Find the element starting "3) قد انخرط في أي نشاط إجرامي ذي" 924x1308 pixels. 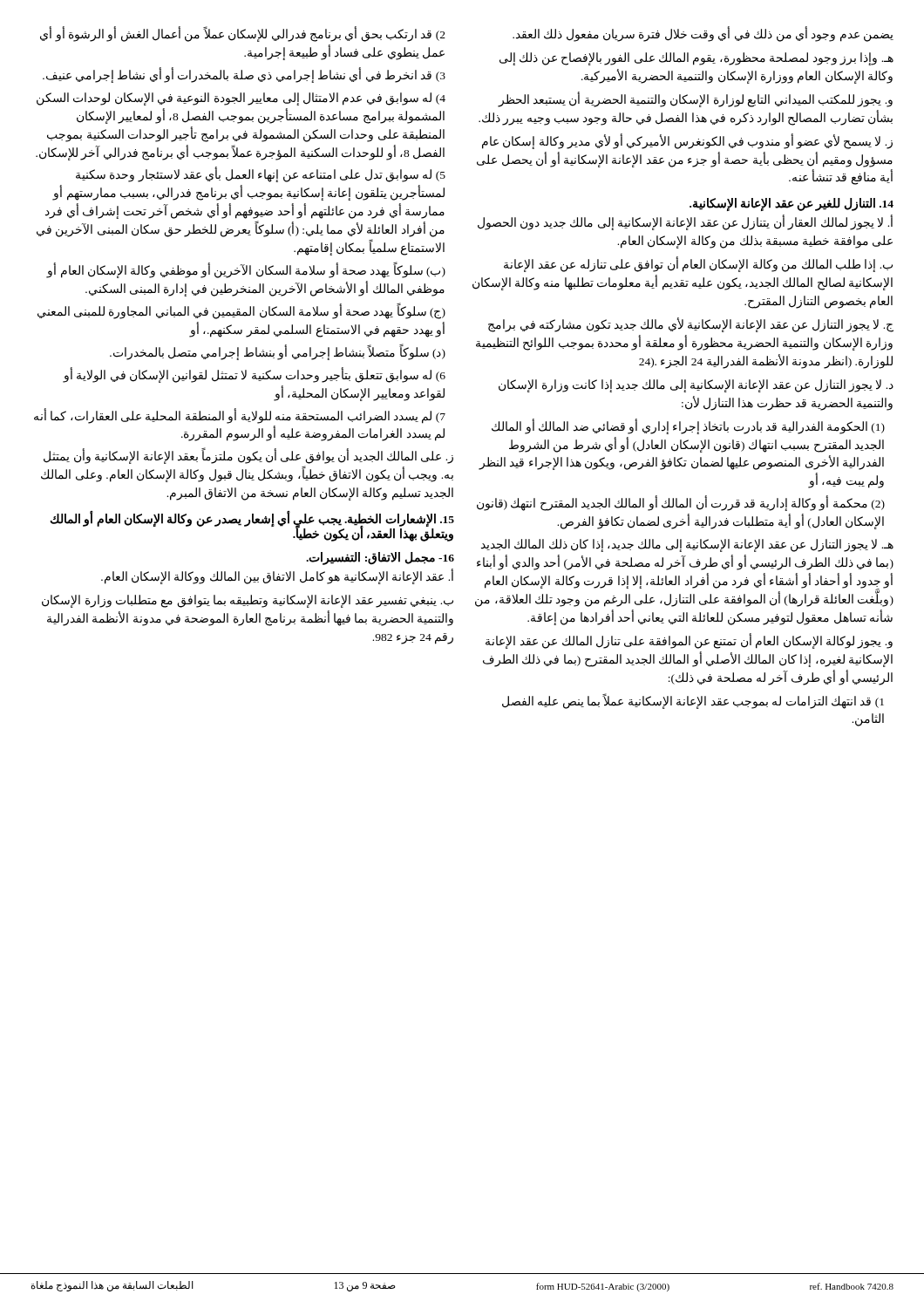point(244,75)
